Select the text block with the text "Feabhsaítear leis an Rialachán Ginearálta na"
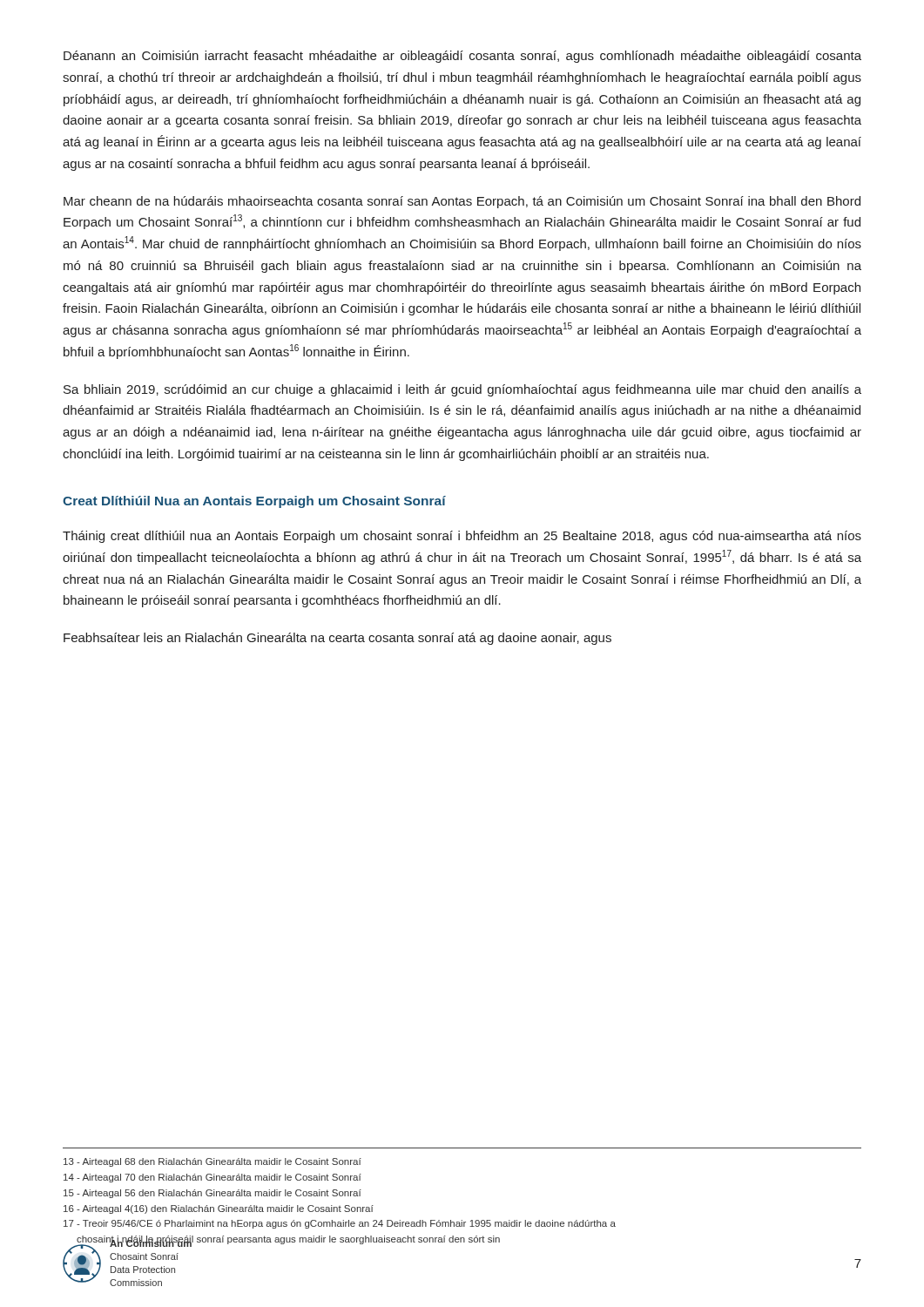The image size is (924, 1307). (x=462, y=638)
